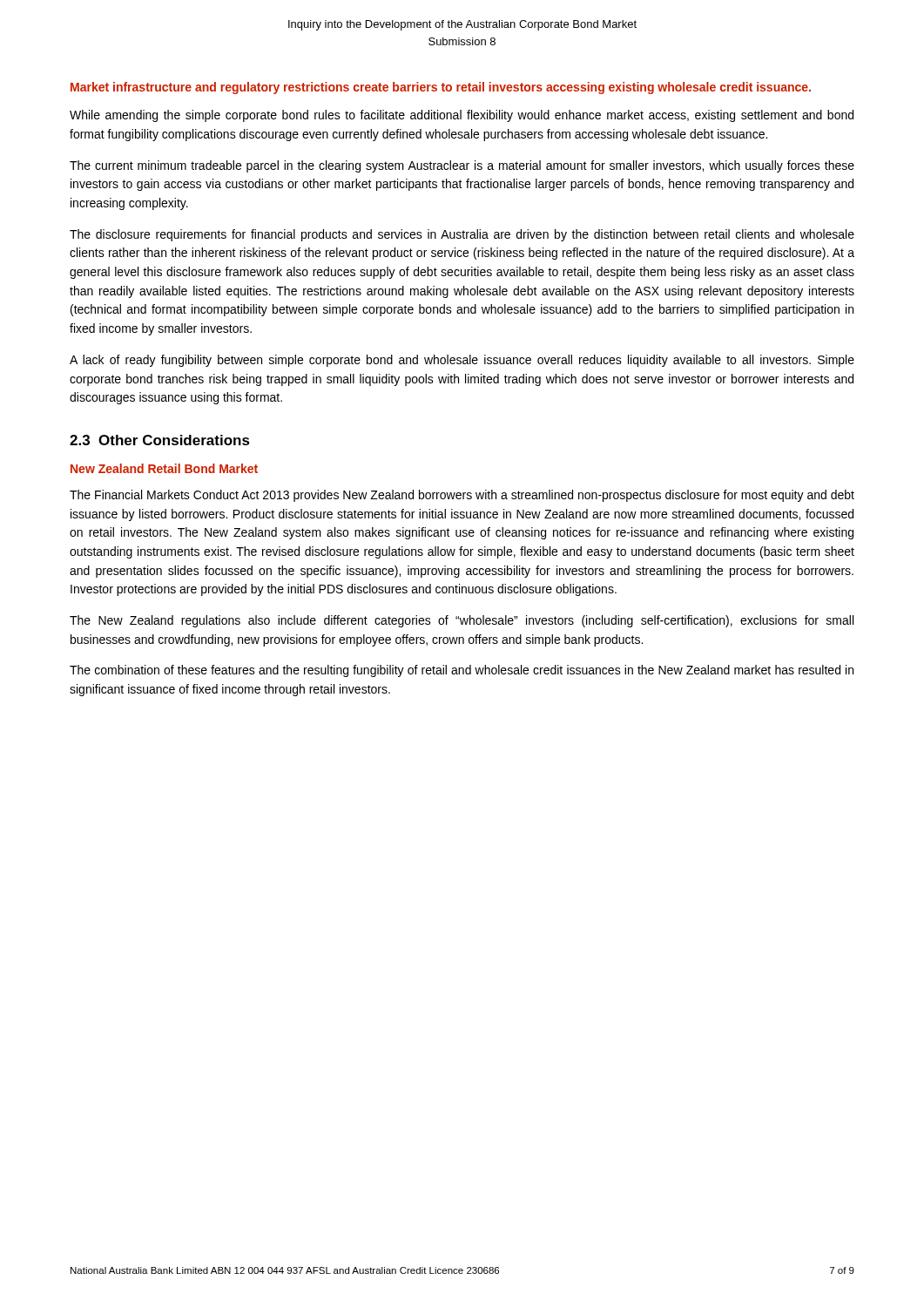Screen dimensions: 1307x924
Task: Find the text block that says "The disclosure requirements for financial"
Action: coord(462,281)
